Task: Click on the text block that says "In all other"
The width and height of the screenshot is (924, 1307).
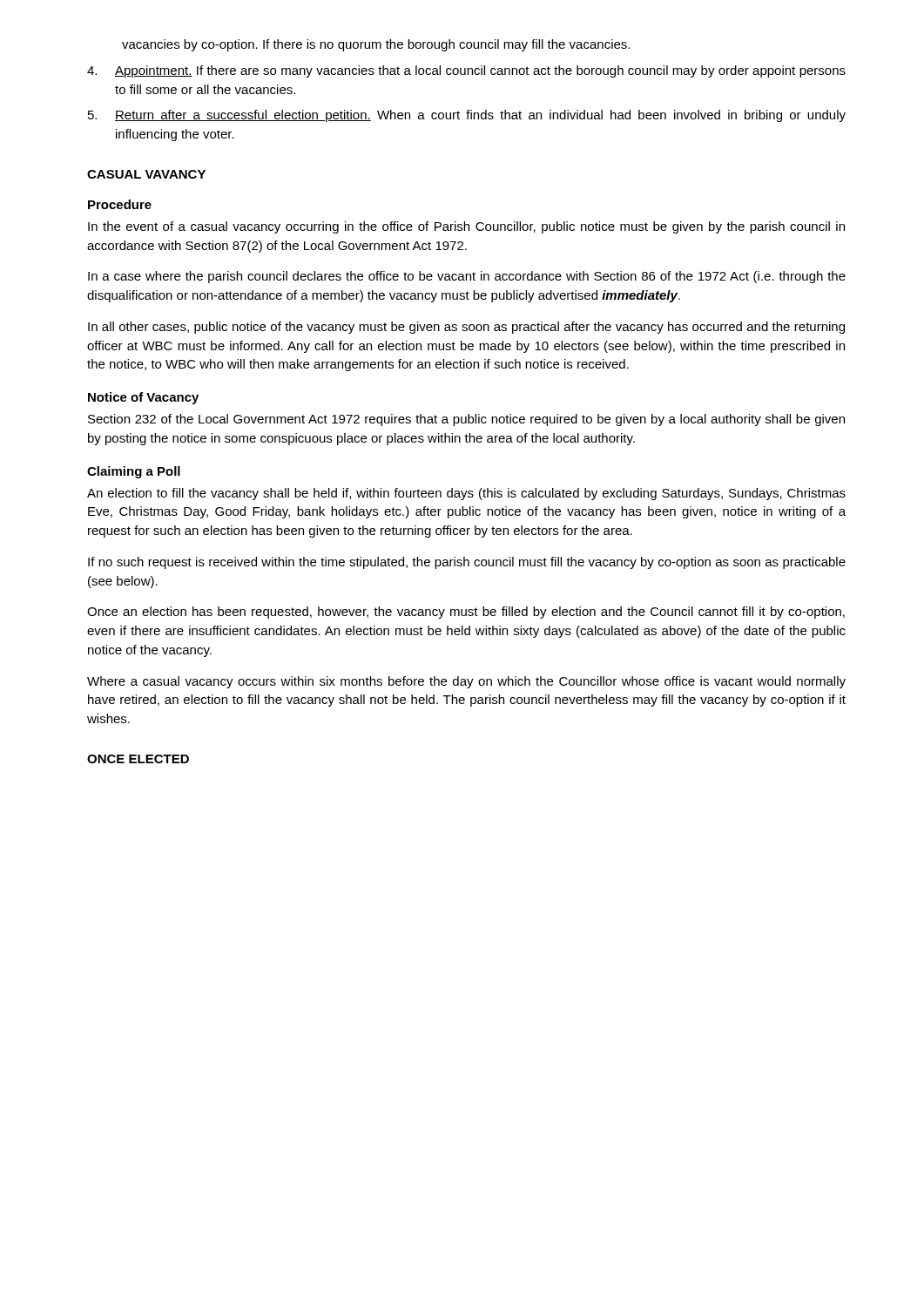Action: tap(466, 345)
